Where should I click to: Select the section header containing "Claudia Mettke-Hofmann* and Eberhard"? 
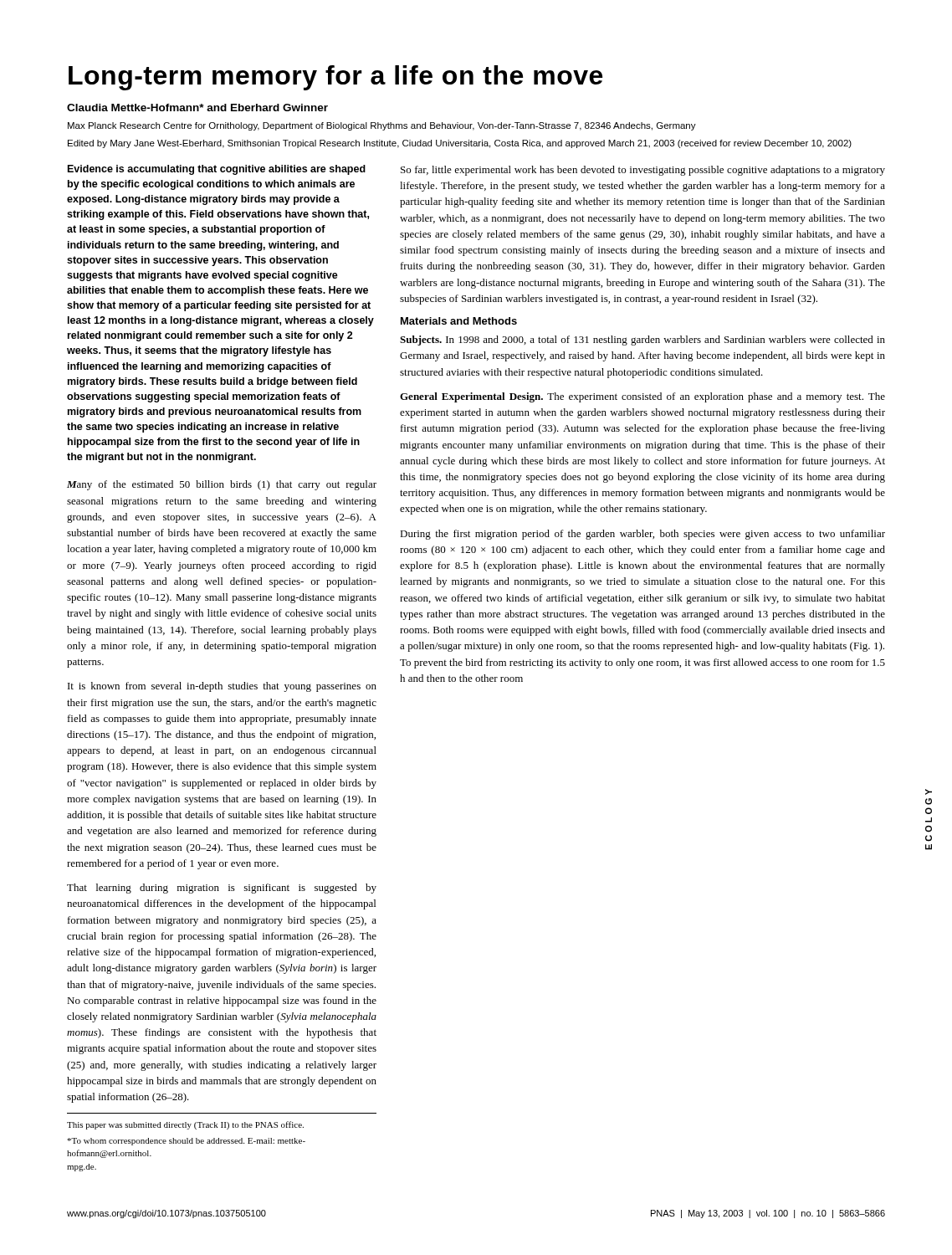click(197, 107)
